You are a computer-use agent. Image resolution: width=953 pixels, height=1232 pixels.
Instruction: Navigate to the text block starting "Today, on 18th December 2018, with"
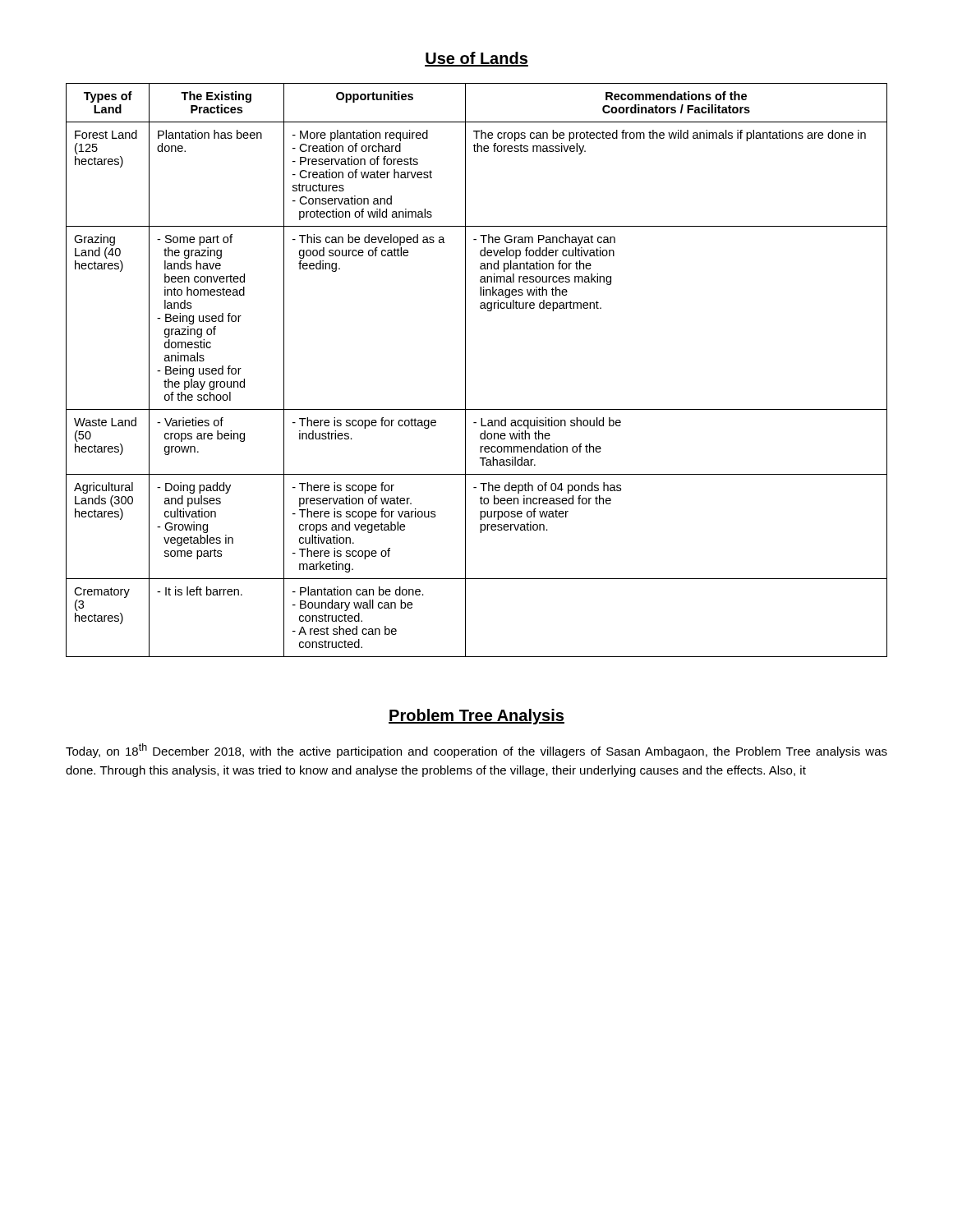(476, 759)
